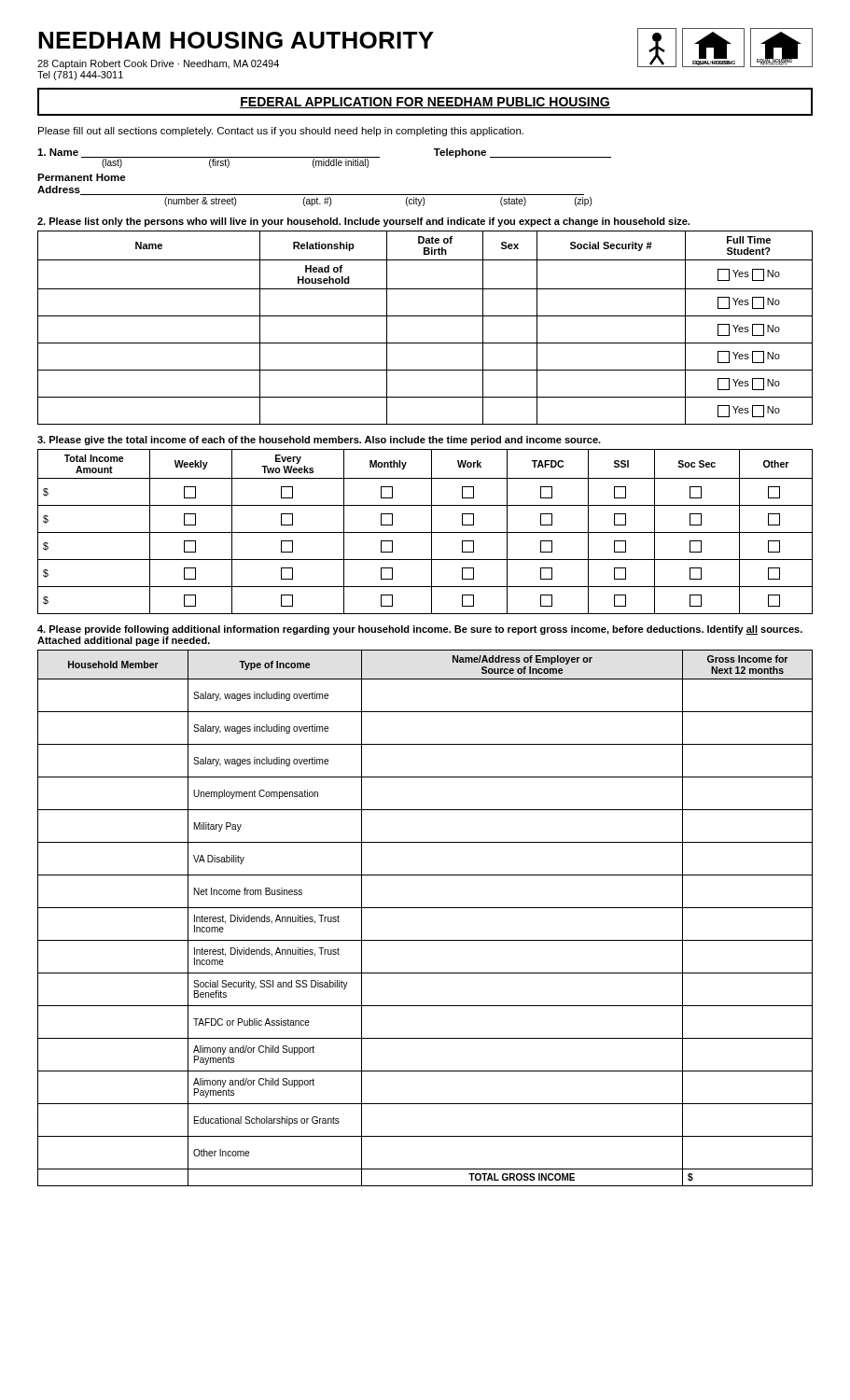Navigate to the block starting "Please list only the persons who"
Screen dimensions: 1400x850
(x=364, y=221)
